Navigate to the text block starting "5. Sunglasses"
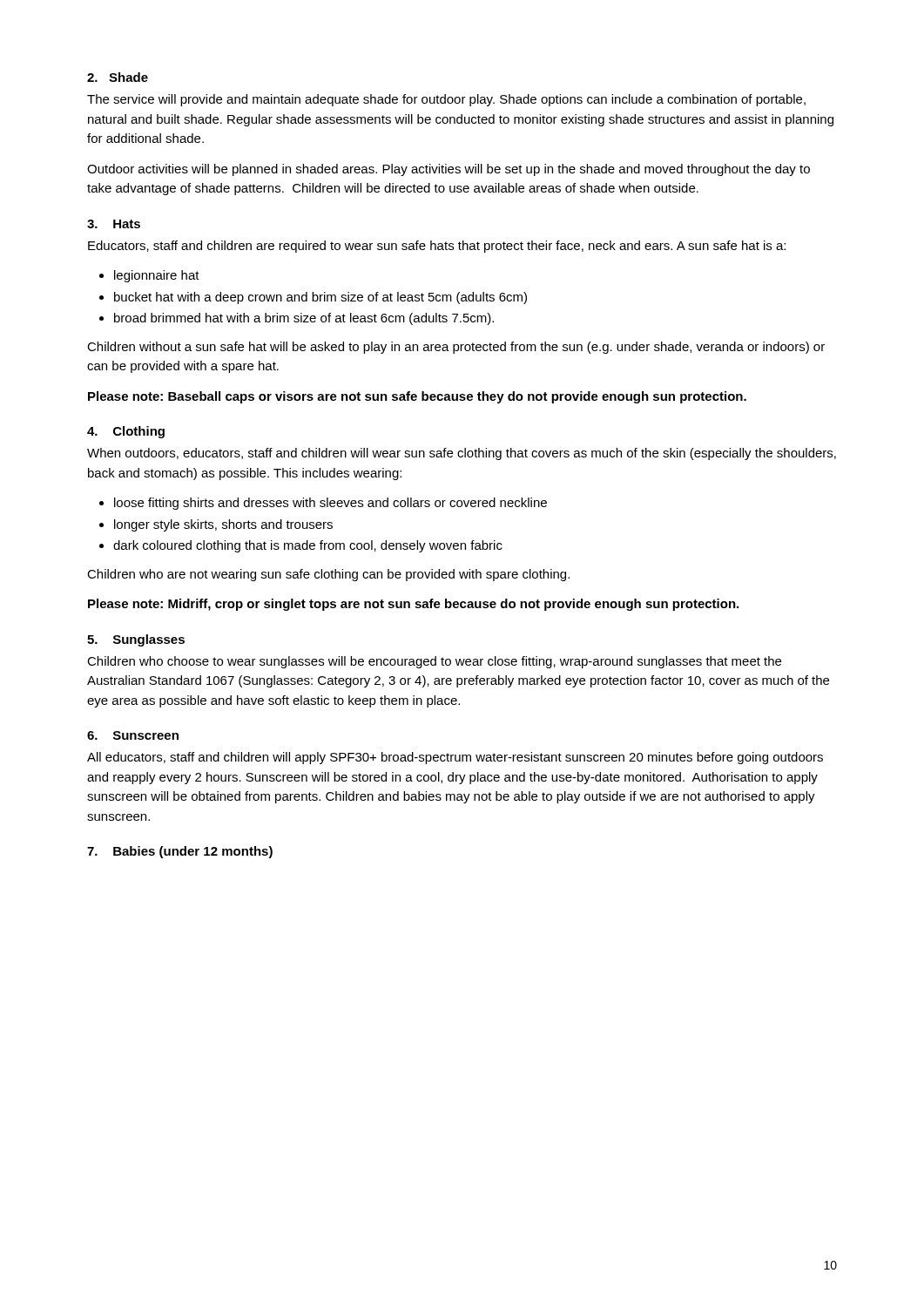Viewport: 924px width, 1307px height. tap(136, 639)
